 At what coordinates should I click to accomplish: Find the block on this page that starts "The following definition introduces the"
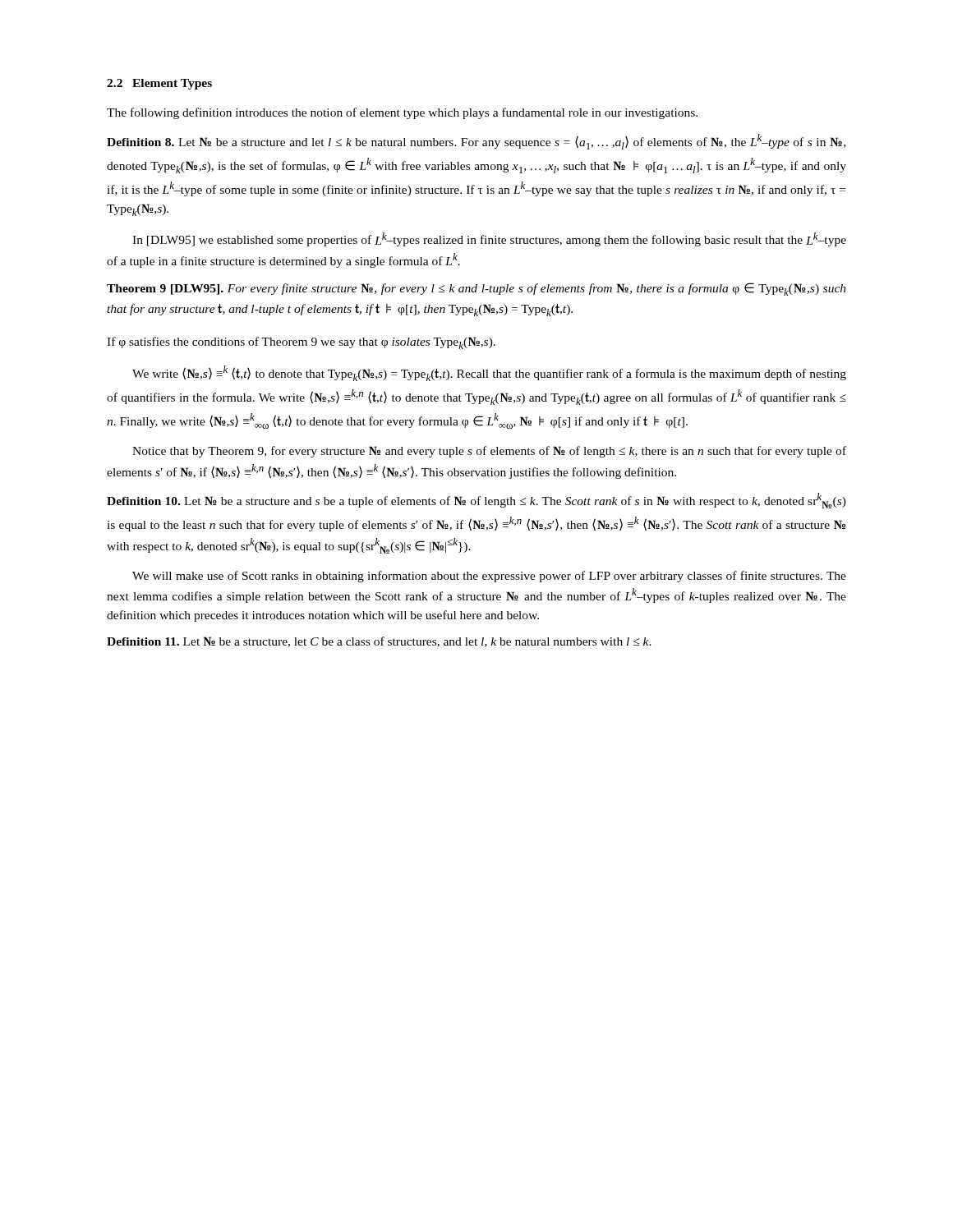403,112
